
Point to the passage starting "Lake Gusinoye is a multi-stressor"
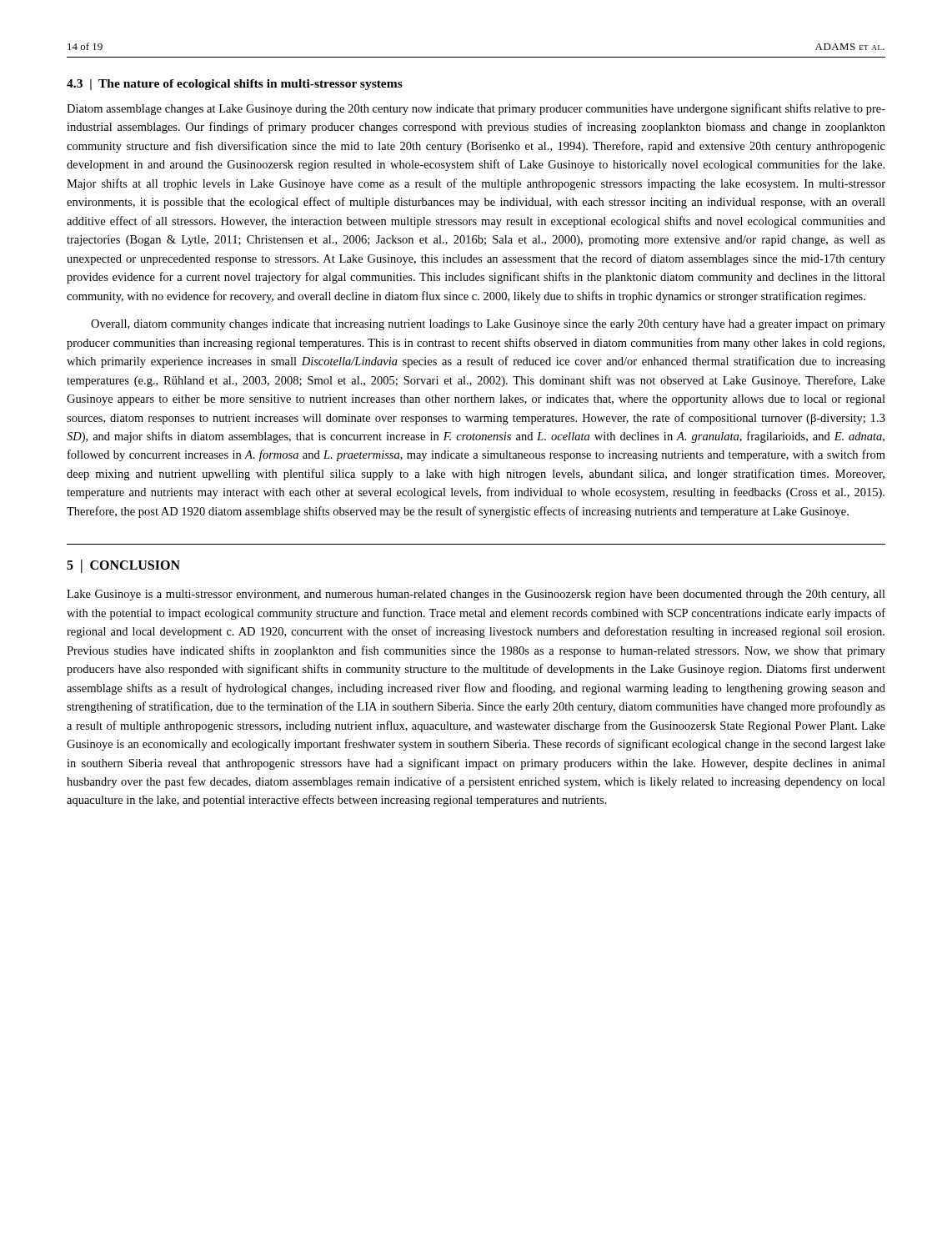[x=476, y=697]
